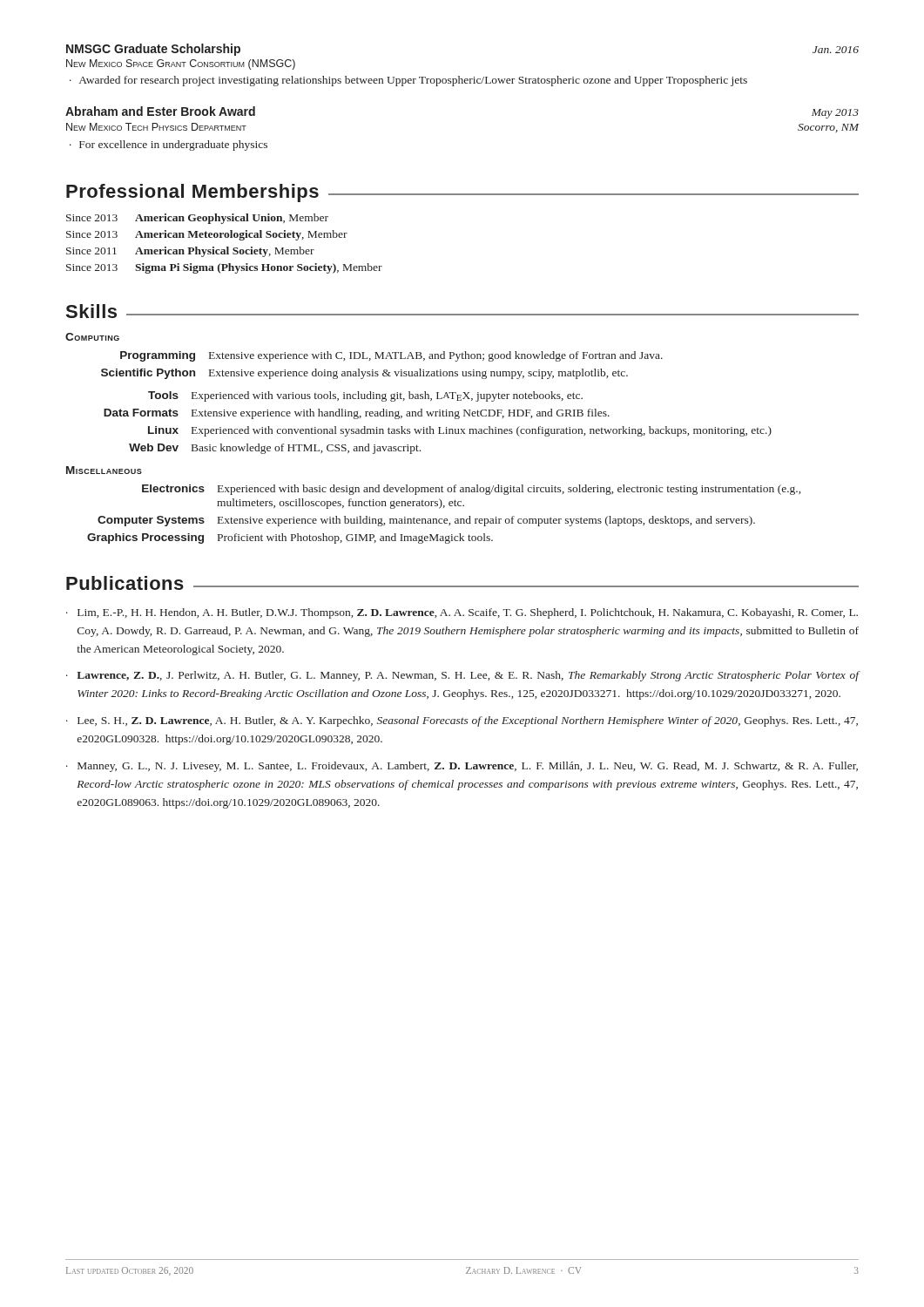Navigate to the text block starting "Since 2011 American Physical Society, Member"

pyautogui.click(x=190, y=252)
